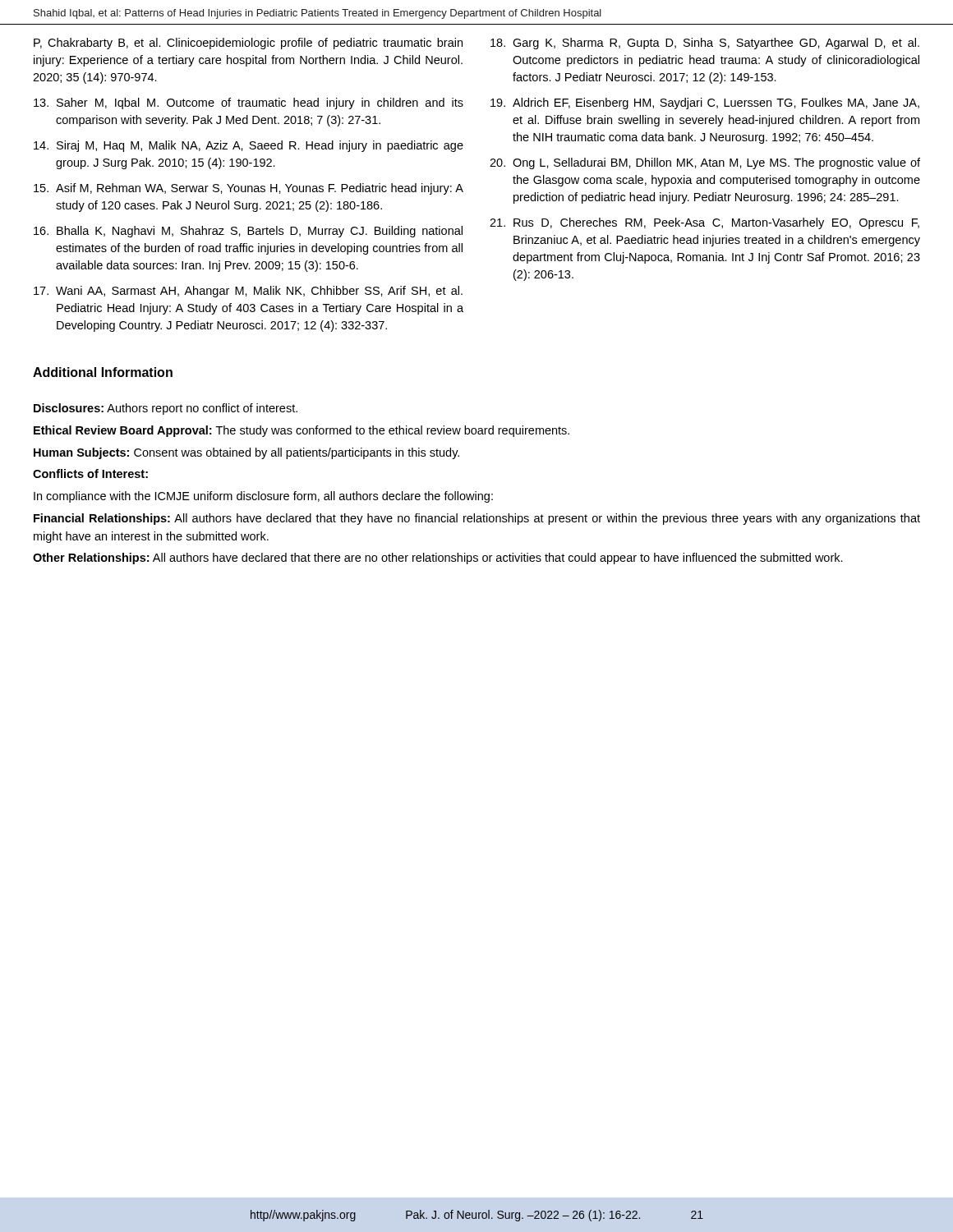Viewport: 953px width, 1232px height.
Task: Locate the block of text that opens with "14. Siraj M, Haq"
Action: tap(248, 154)
